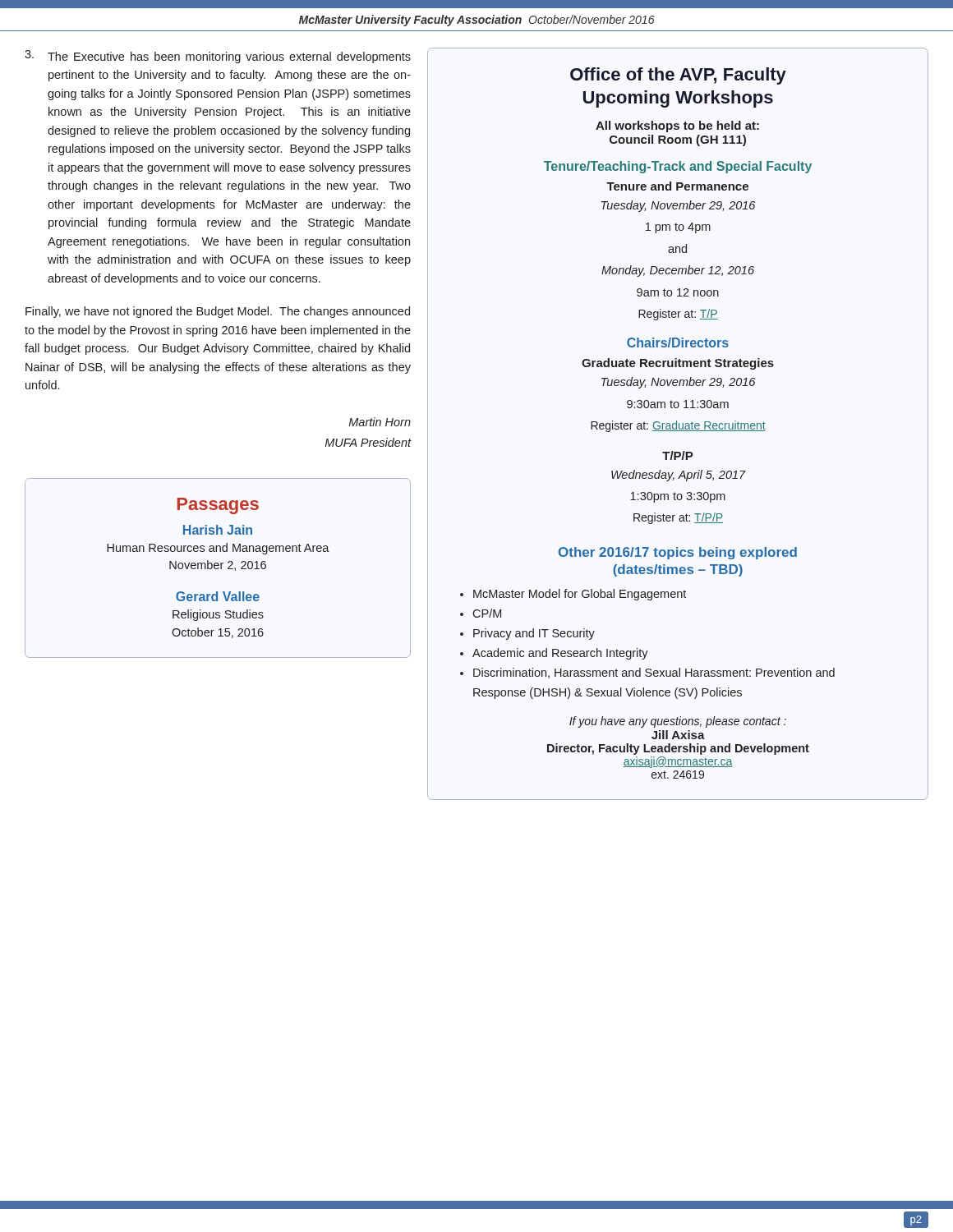
Task: Select the list item containing "3. The Executive has"
Action: pyautogui.click(x=218, y=168)
